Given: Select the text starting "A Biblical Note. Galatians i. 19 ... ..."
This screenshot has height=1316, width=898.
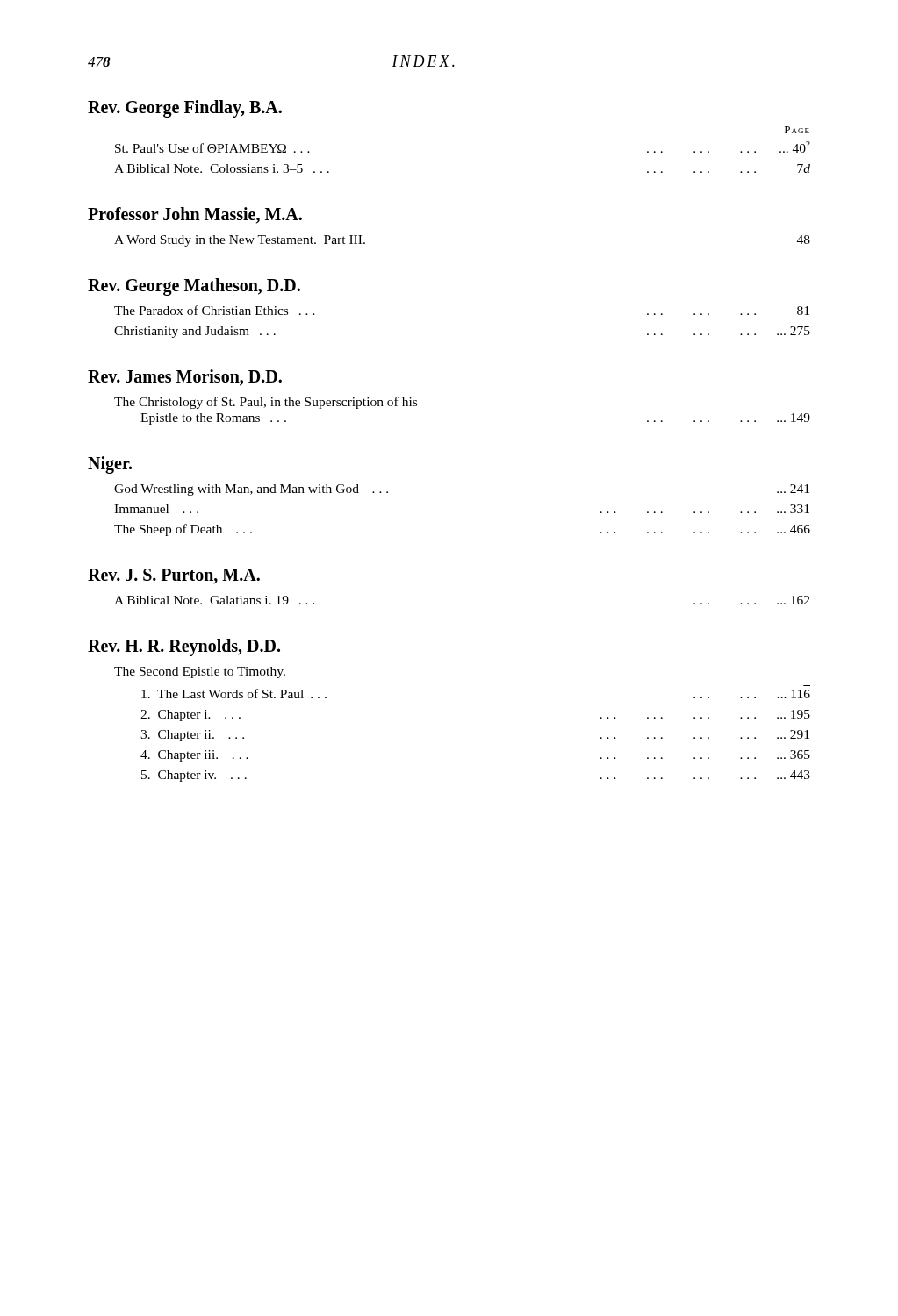Looking at the screenshot, I should pyautogui.click(x=196, y=599).
